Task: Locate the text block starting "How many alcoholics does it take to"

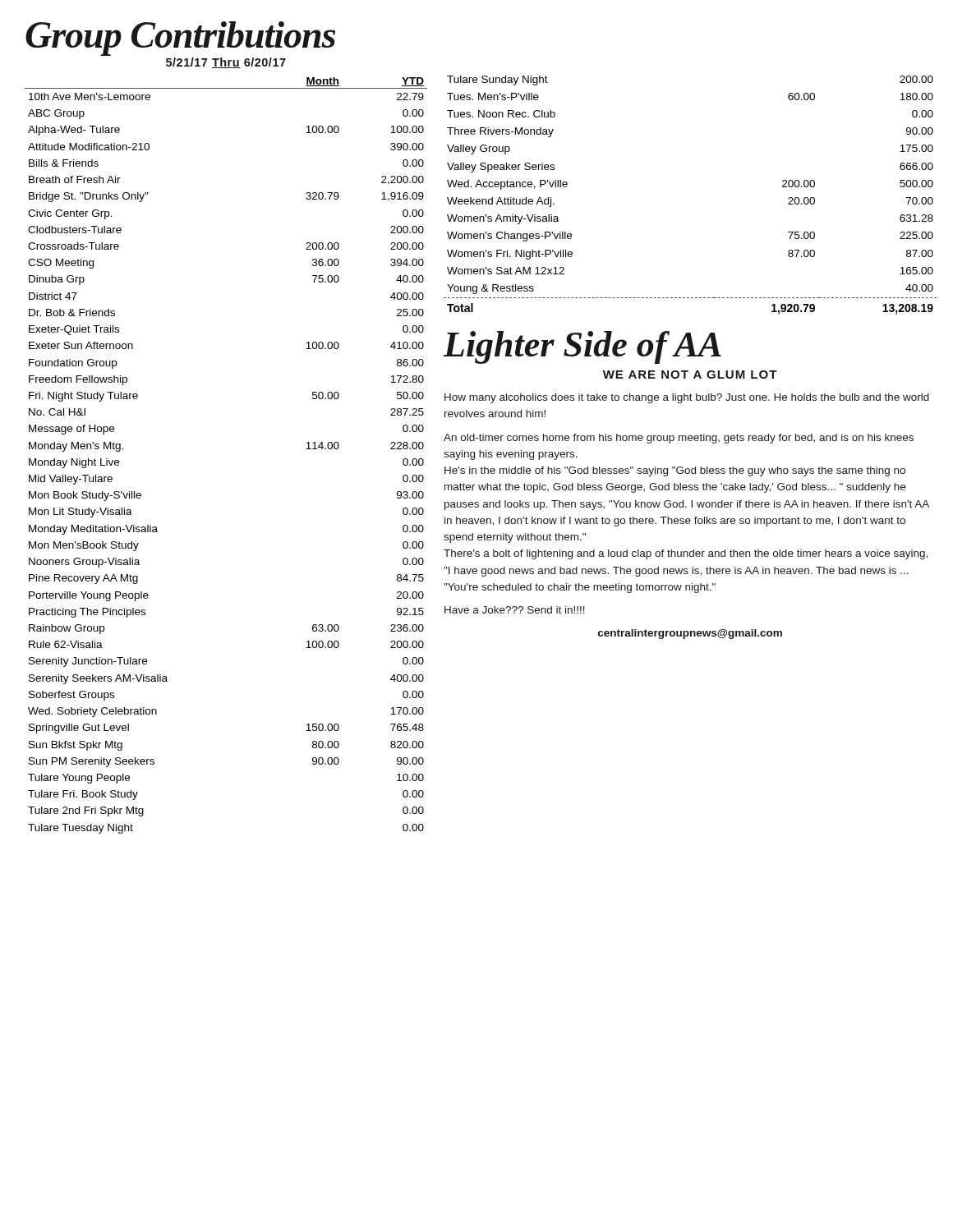Action: click(x=687, y=406)
